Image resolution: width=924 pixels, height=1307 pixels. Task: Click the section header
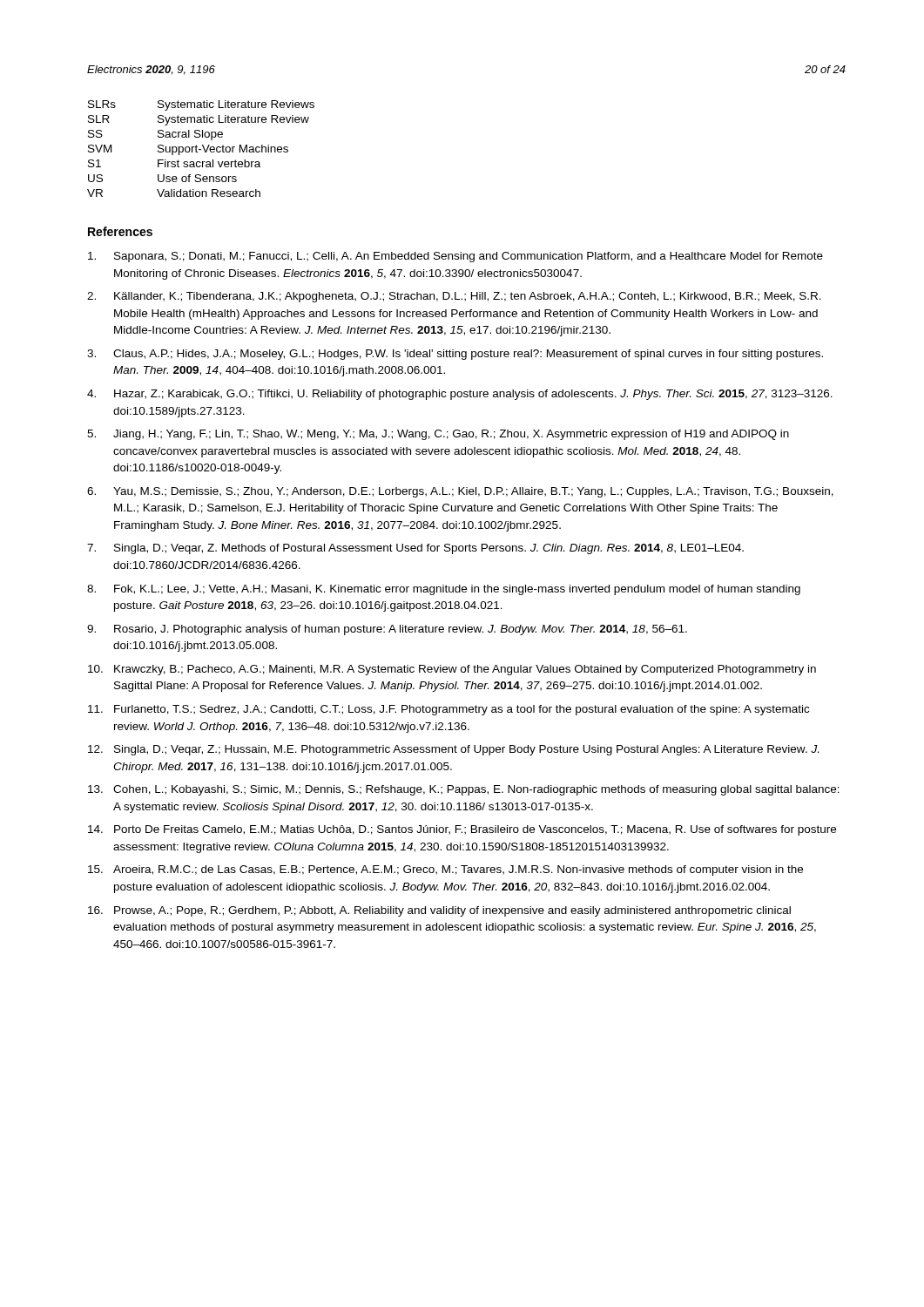click(x=120, y=232)
